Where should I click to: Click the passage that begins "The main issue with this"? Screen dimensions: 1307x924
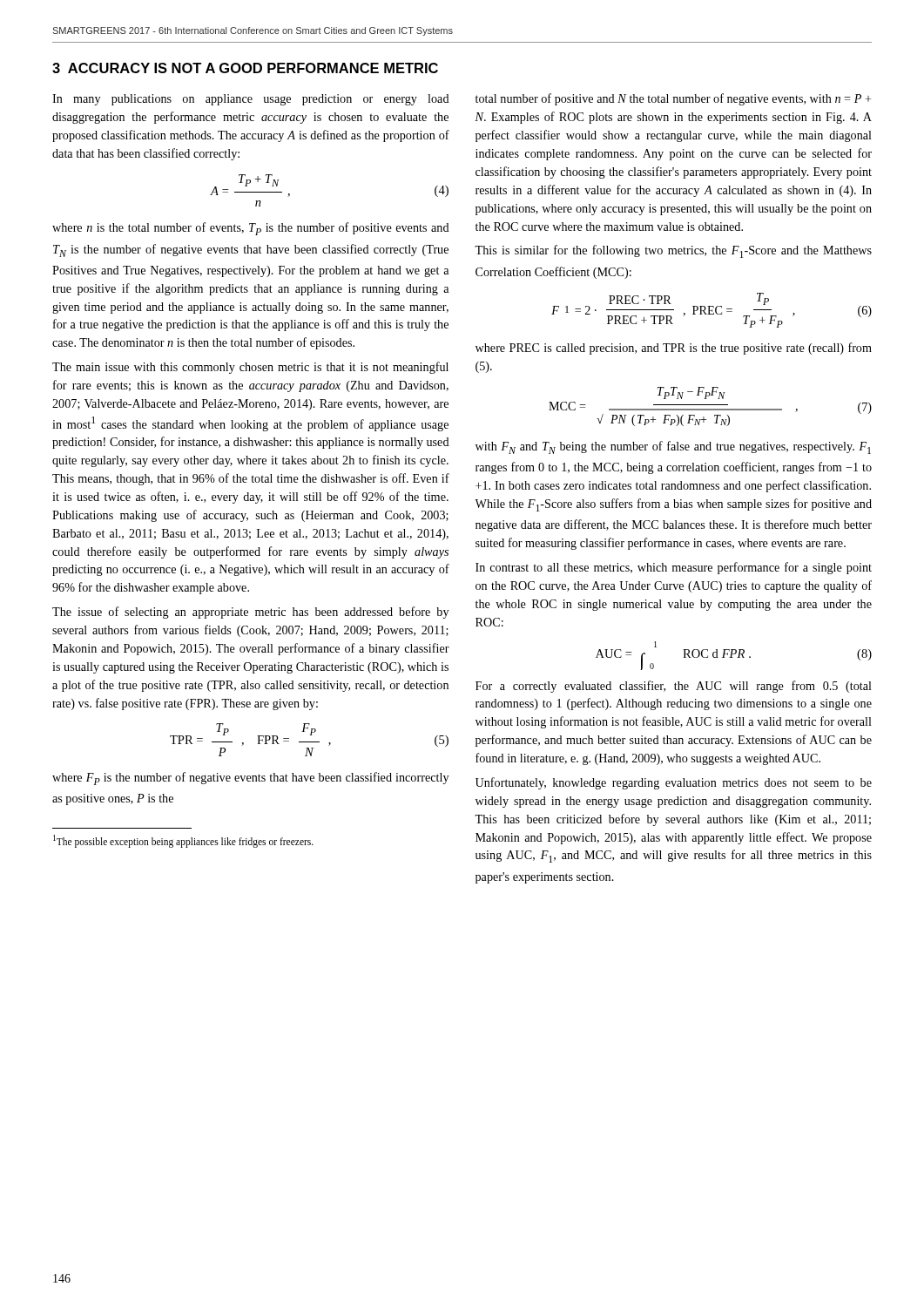[251, 477]
